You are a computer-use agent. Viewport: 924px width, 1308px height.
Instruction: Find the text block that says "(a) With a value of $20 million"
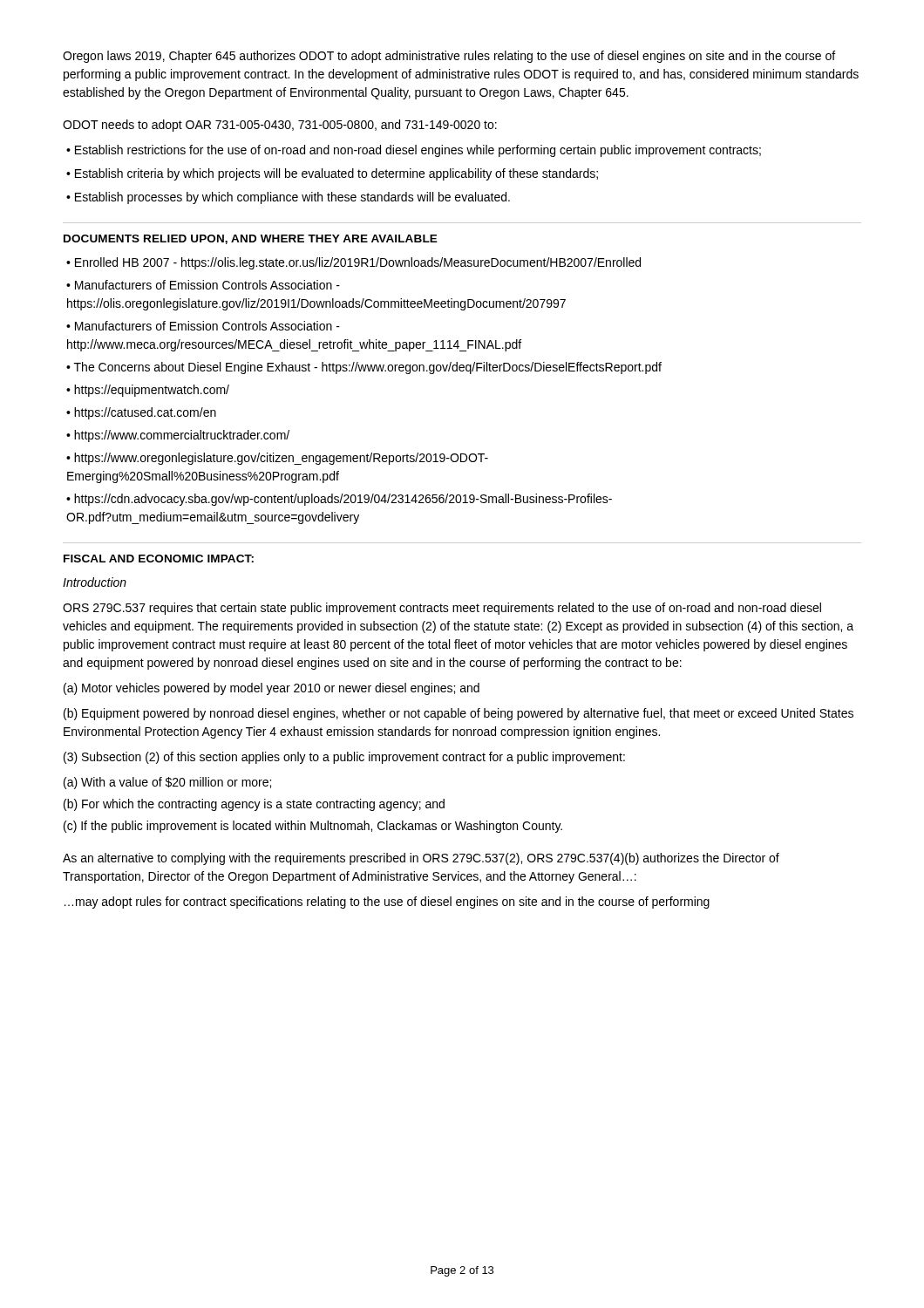pos(168,782)
